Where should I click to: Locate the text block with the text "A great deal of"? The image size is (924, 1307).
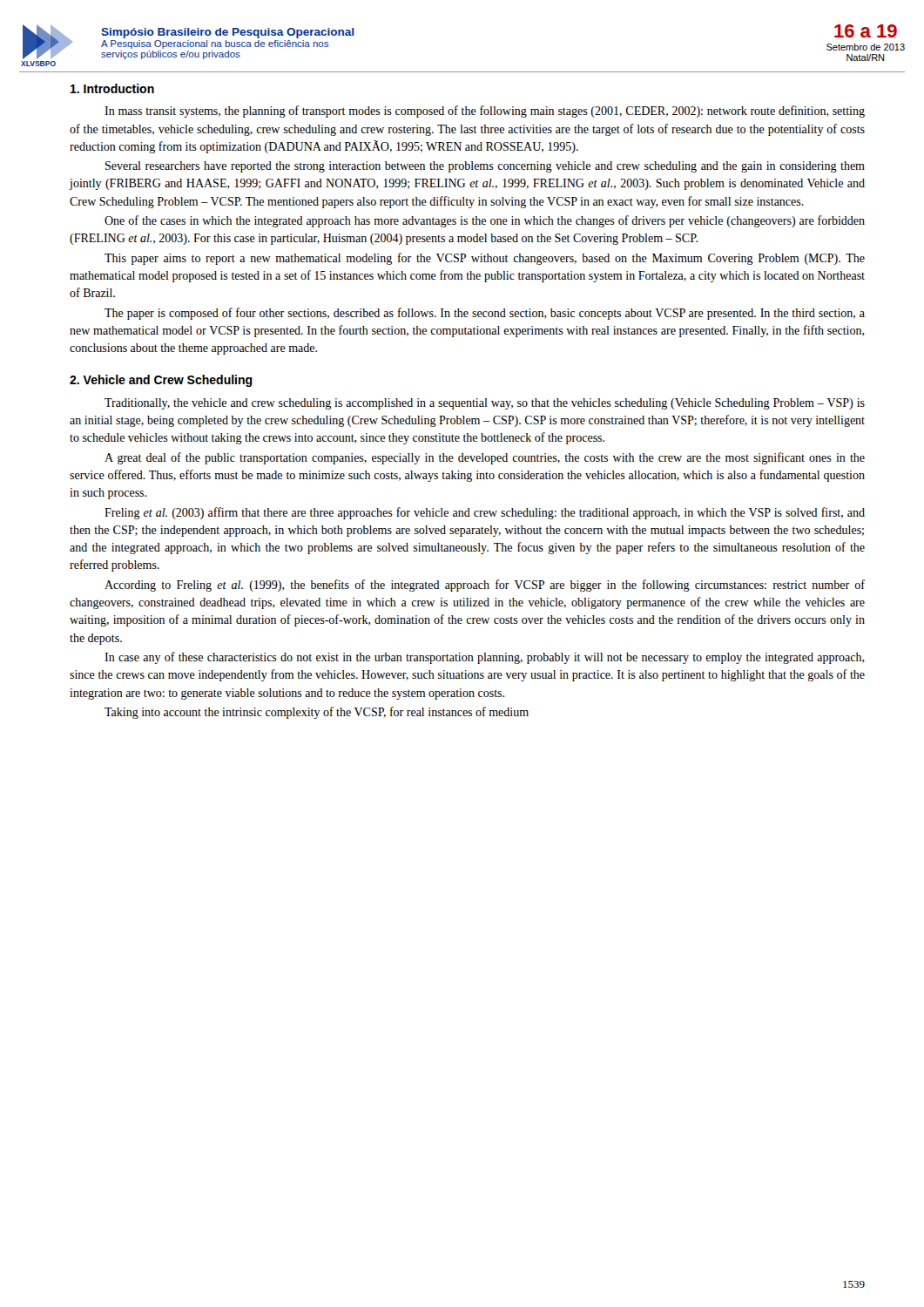pyautogui.click(x=467, y=475)
